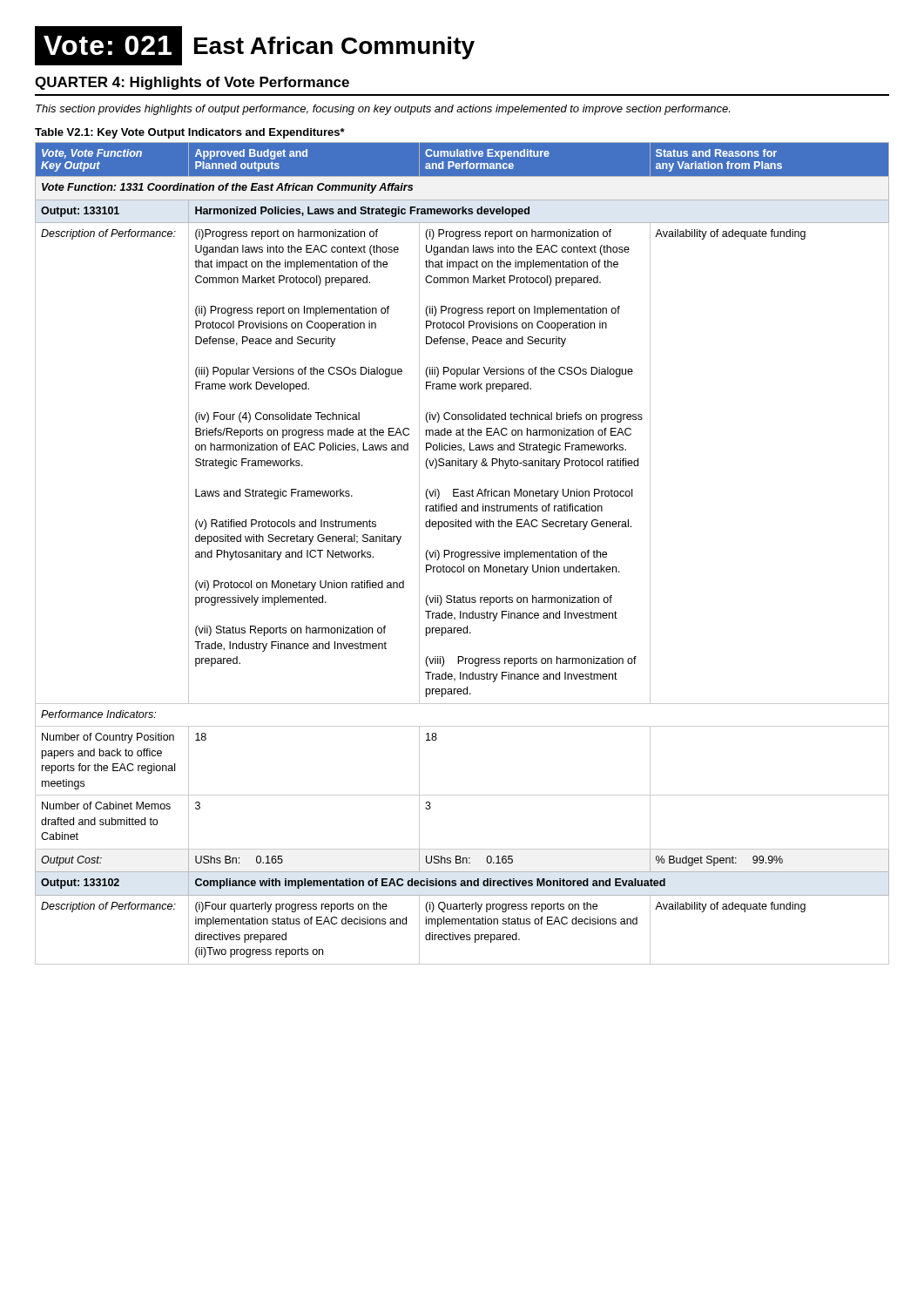Locate the passage starting "Vote: 021 East African Community"
The width and height of the screenshot is (924, 1307).
(255, 46)
